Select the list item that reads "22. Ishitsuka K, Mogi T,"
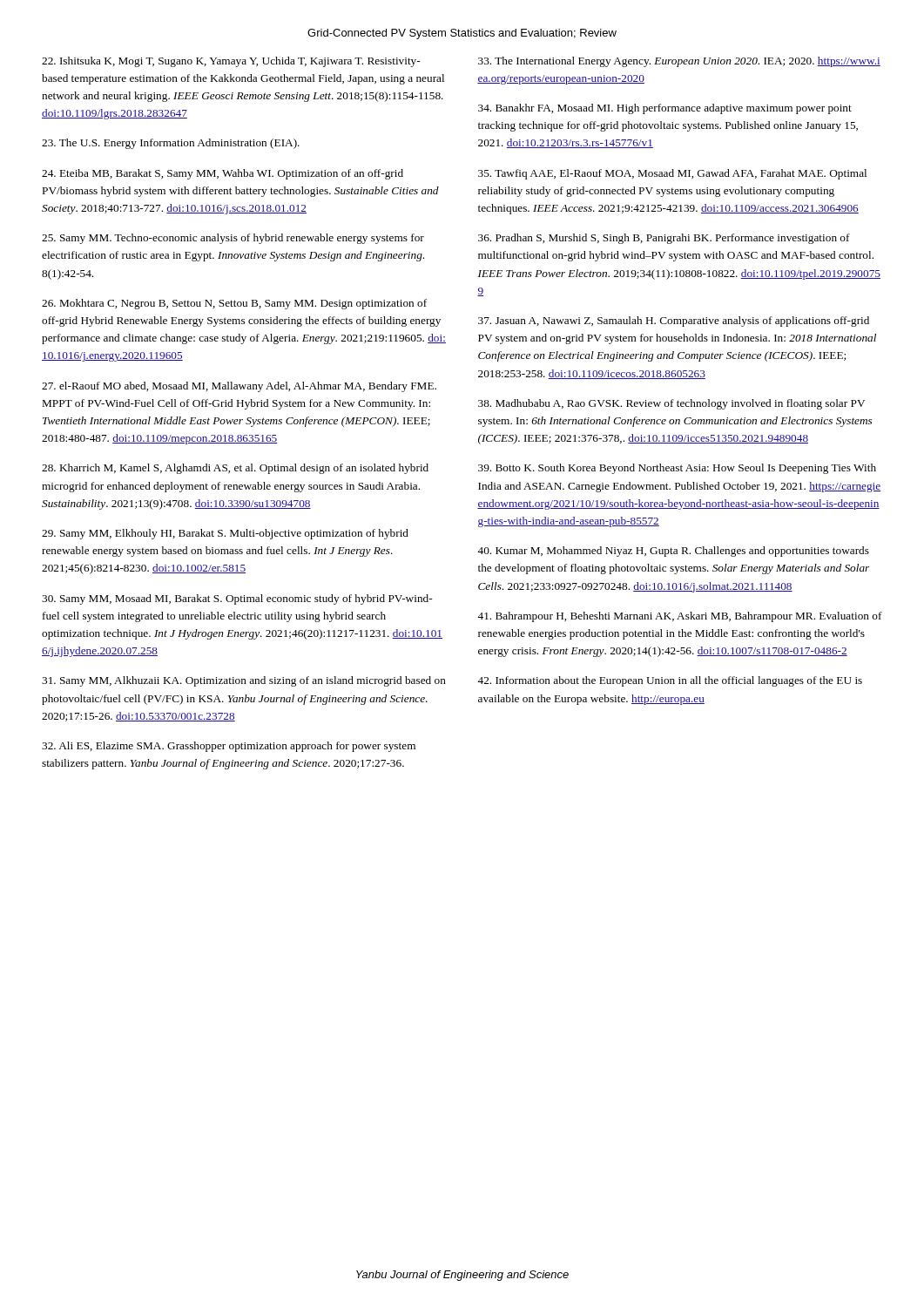Screen dimensions: 1307x924 [x=243, y=87]
